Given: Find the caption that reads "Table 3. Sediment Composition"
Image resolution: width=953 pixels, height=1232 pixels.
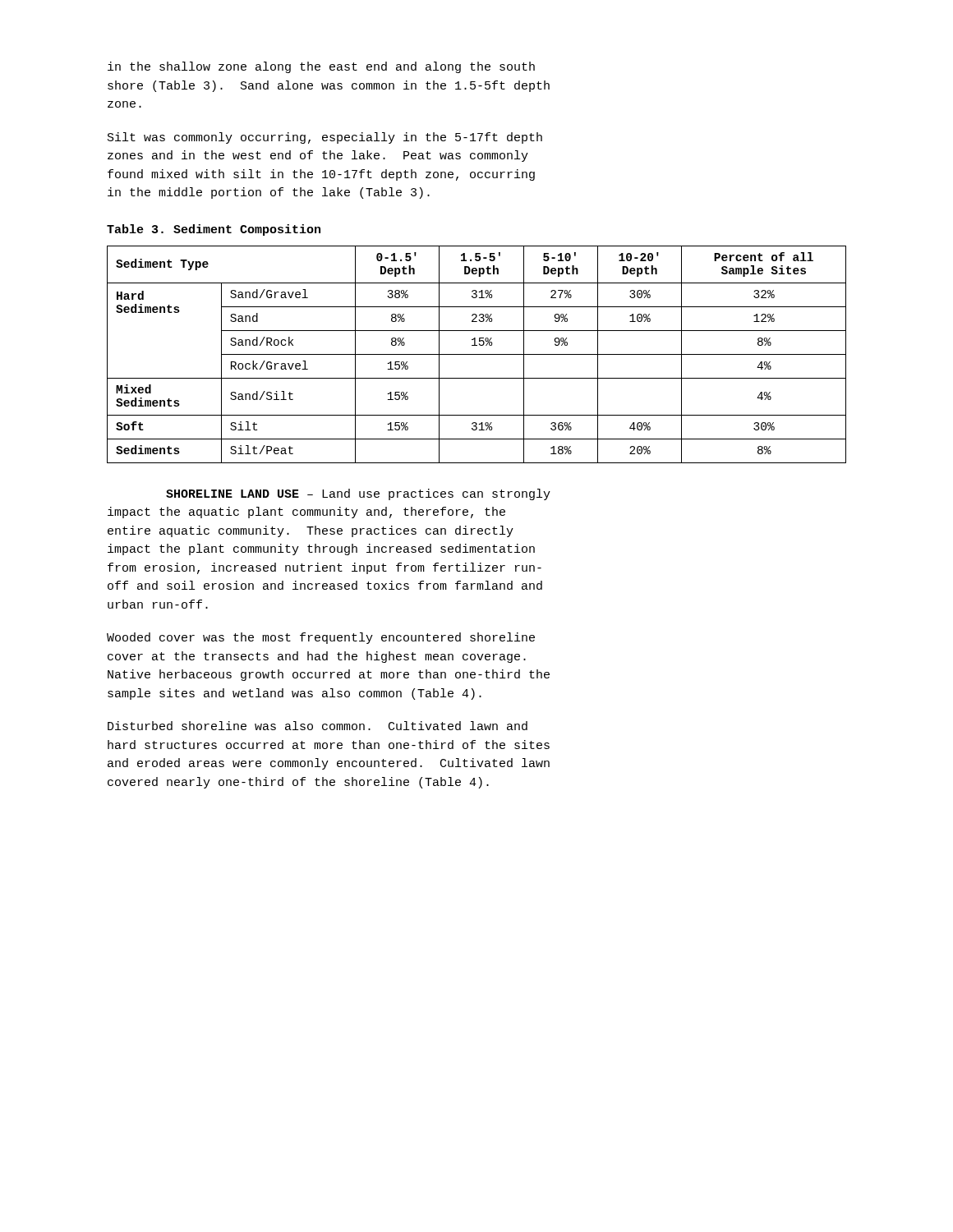Looking at the screenshot, I should [214, 230].
